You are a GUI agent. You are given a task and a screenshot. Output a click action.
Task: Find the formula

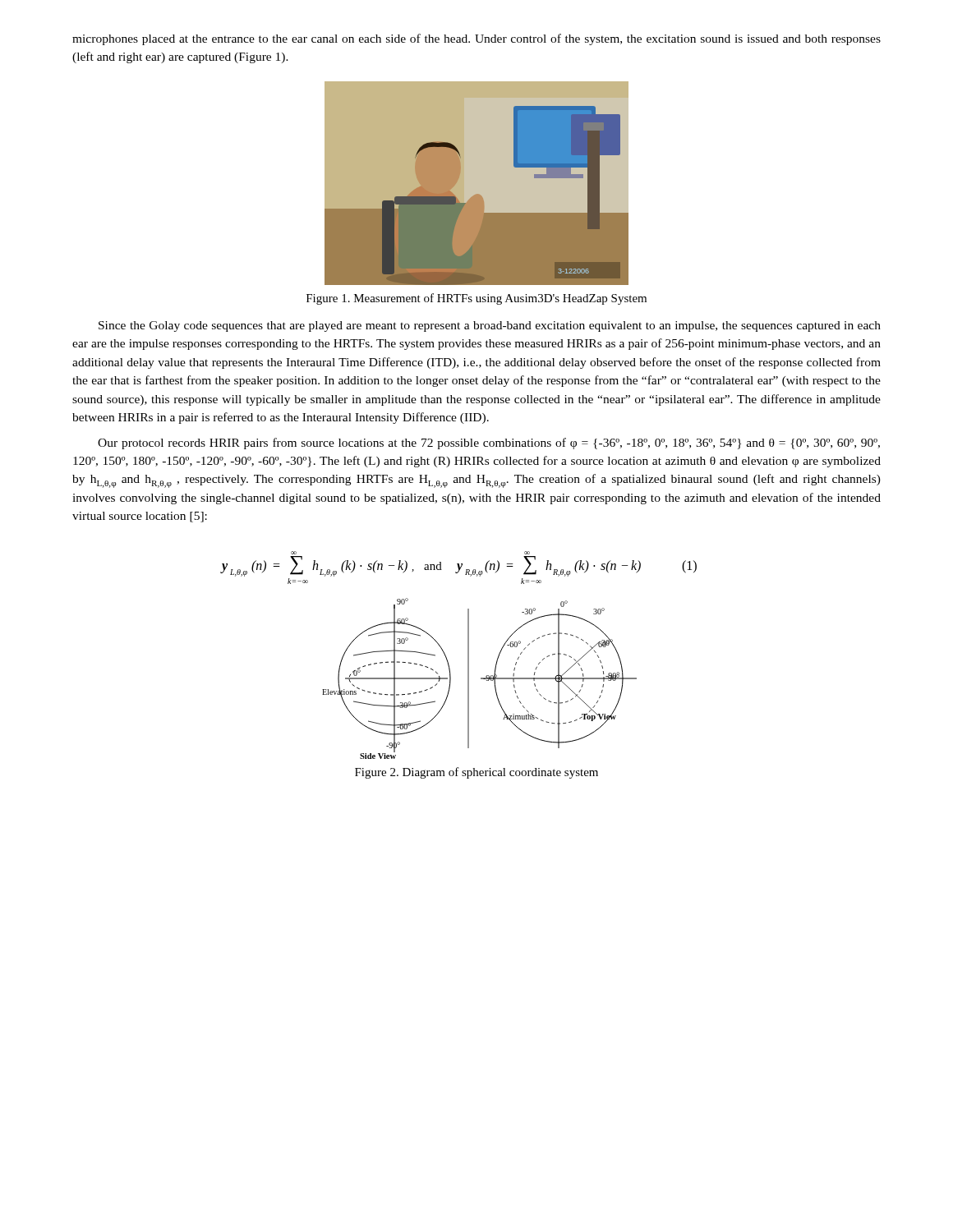pos(476,563)
